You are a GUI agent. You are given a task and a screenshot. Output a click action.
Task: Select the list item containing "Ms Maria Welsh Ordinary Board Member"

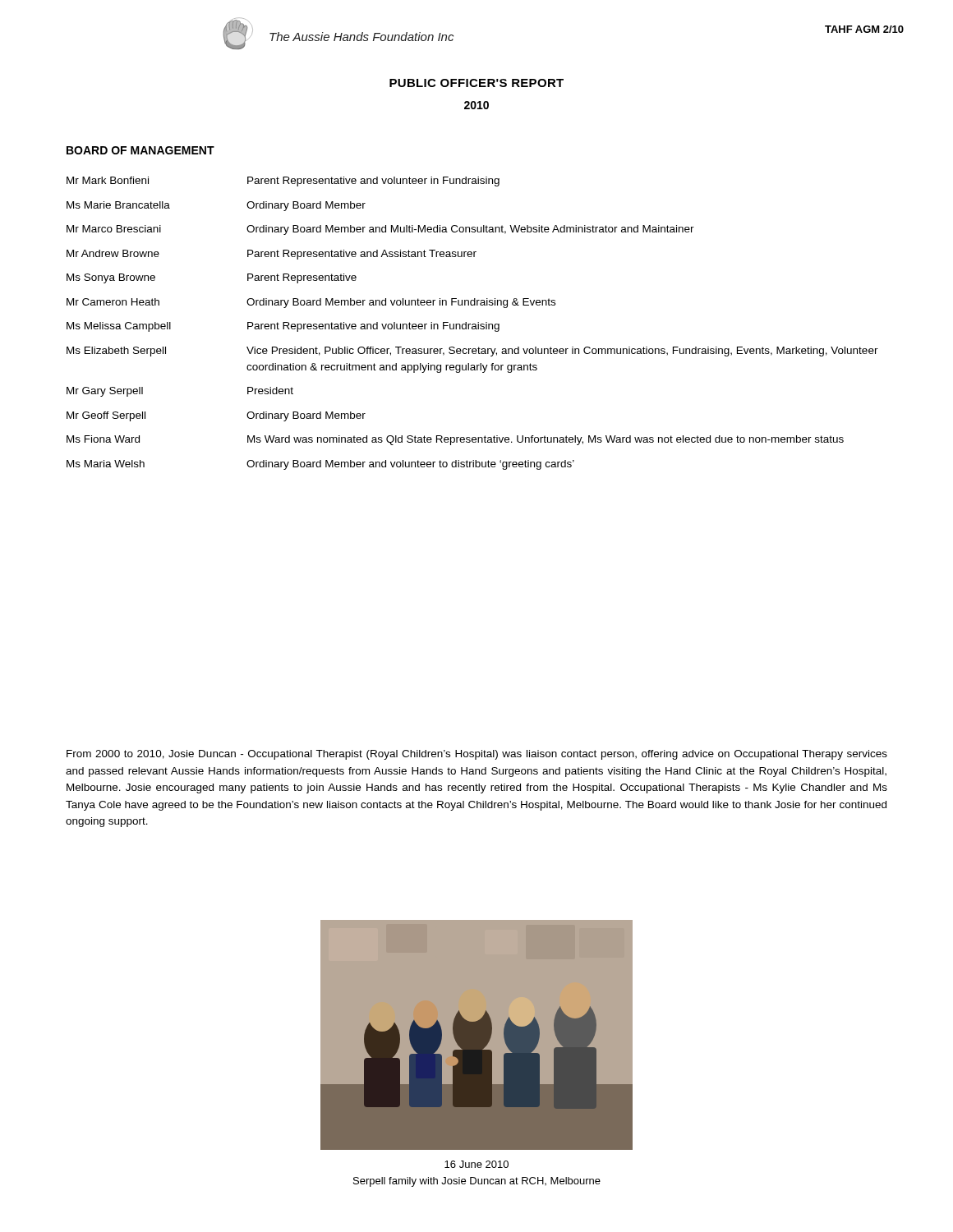[x=476, y=464]
